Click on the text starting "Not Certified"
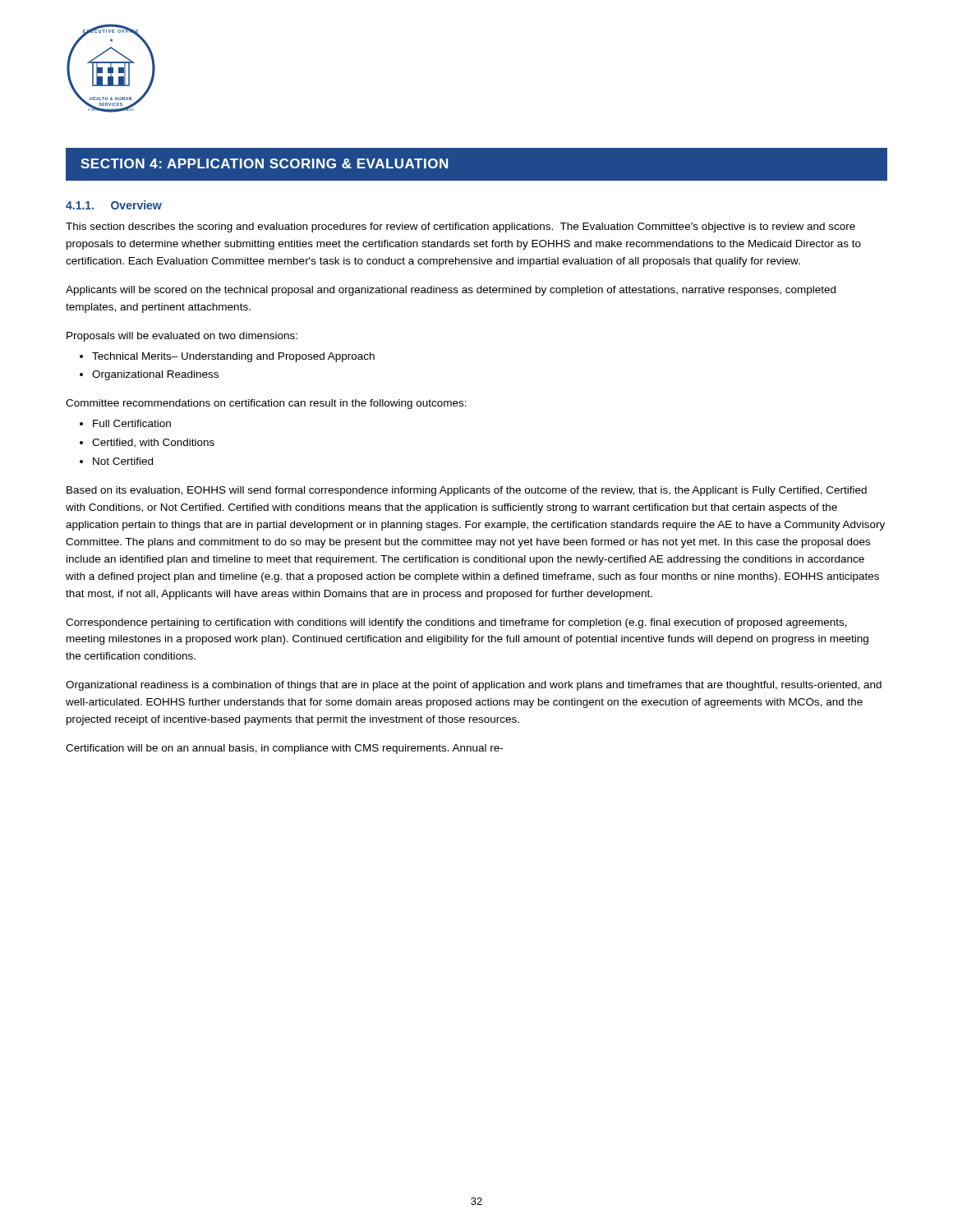This screenshot has width=953, height=1232. click(123, 461)
